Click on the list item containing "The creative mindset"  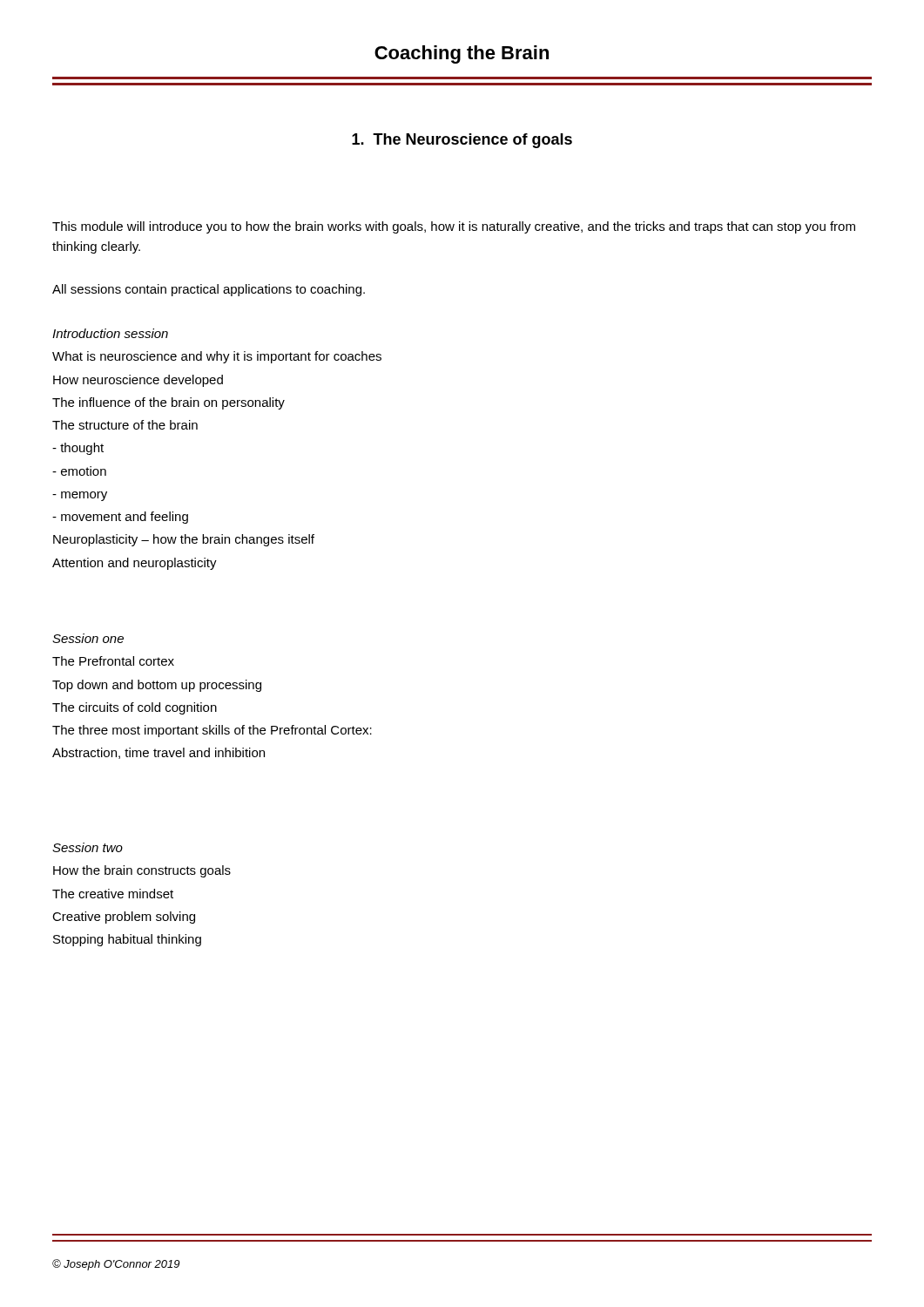tap(113, 893)
